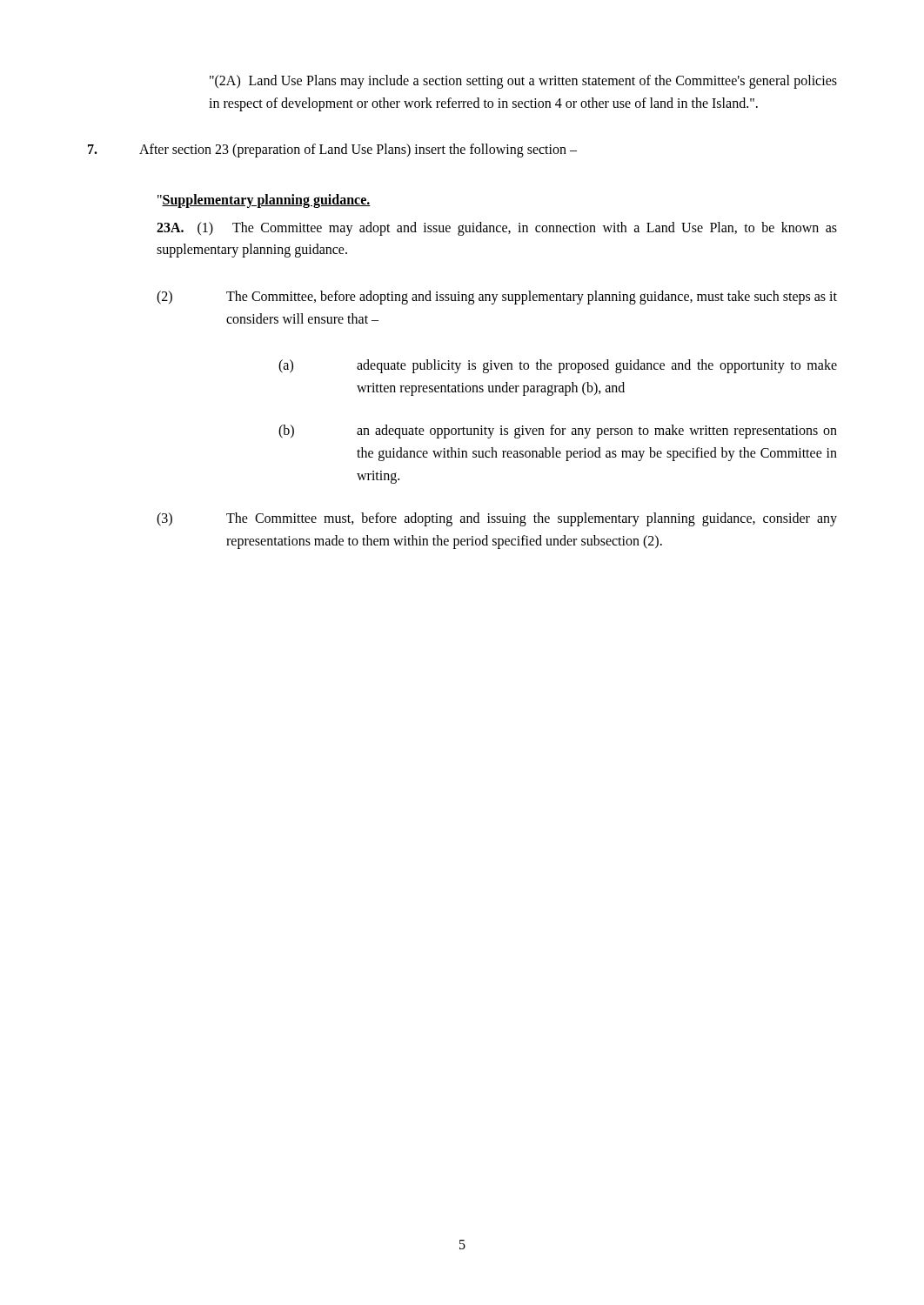The image size is (924, 1305).
Task: Click on the section header that says ""Supplementary planning guidance."
Action: coord(263,199)
